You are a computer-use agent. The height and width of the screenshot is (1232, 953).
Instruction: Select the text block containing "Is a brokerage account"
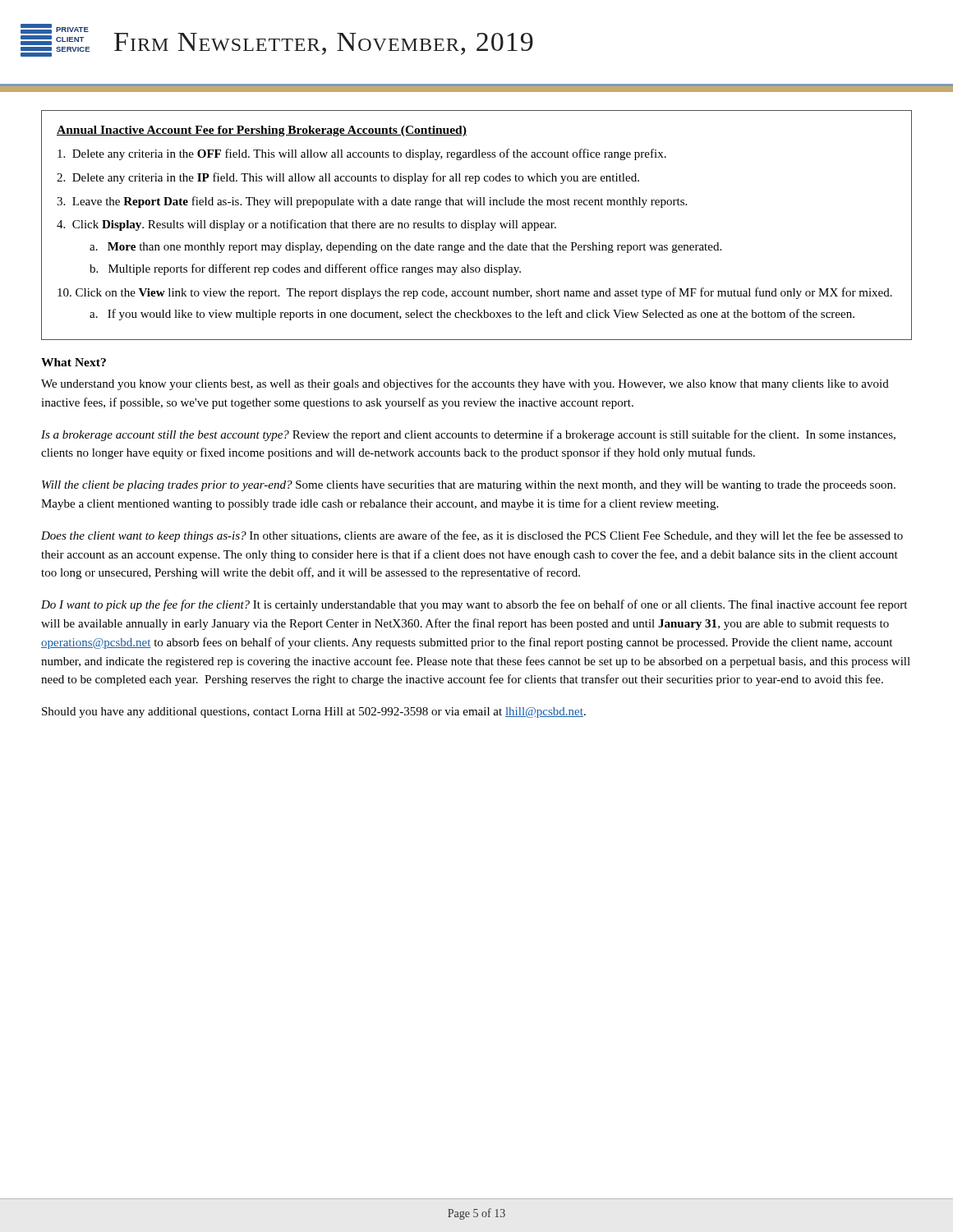click(x=469, y=444)
